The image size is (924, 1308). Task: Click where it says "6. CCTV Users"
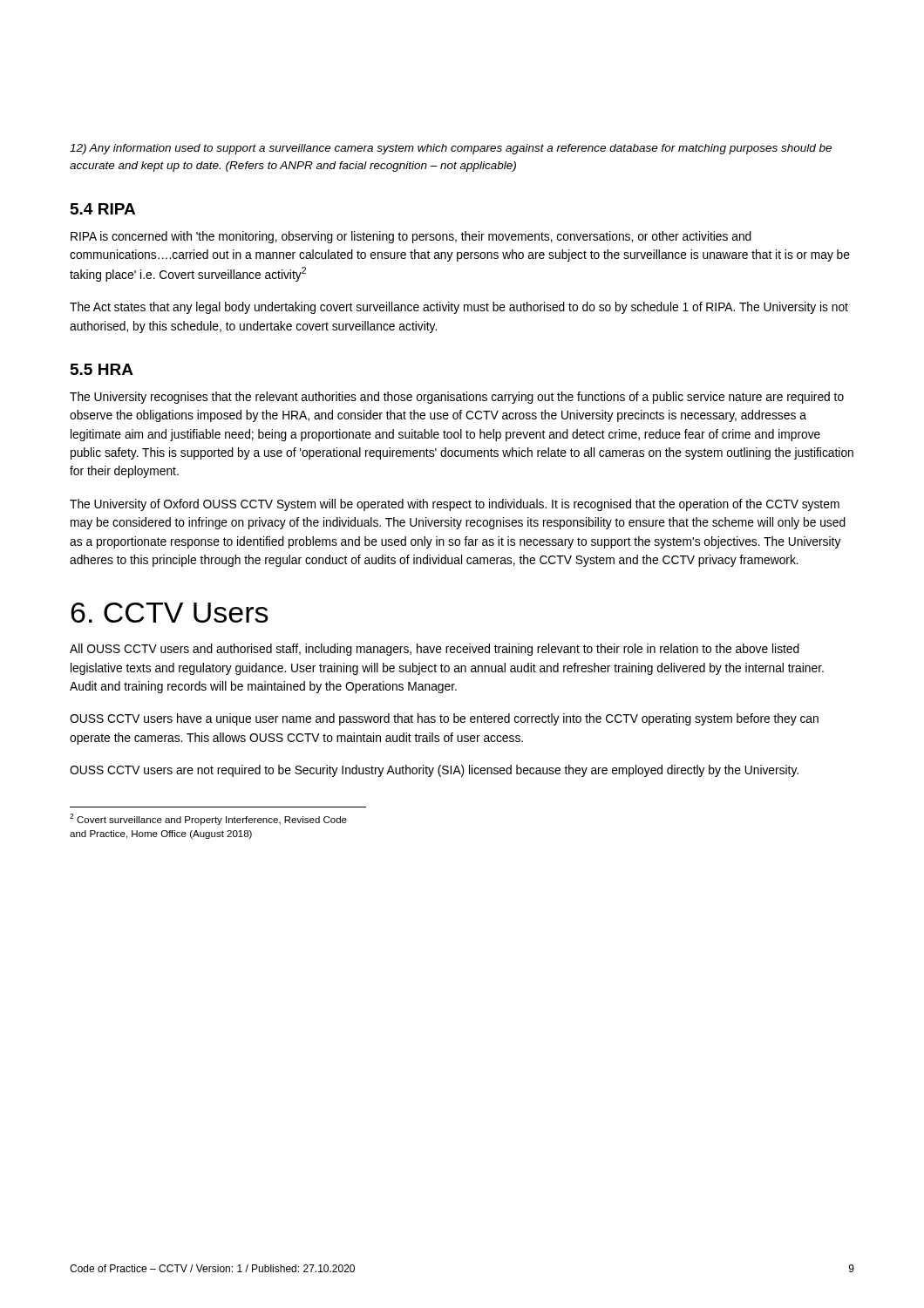(x=169, y=612)
